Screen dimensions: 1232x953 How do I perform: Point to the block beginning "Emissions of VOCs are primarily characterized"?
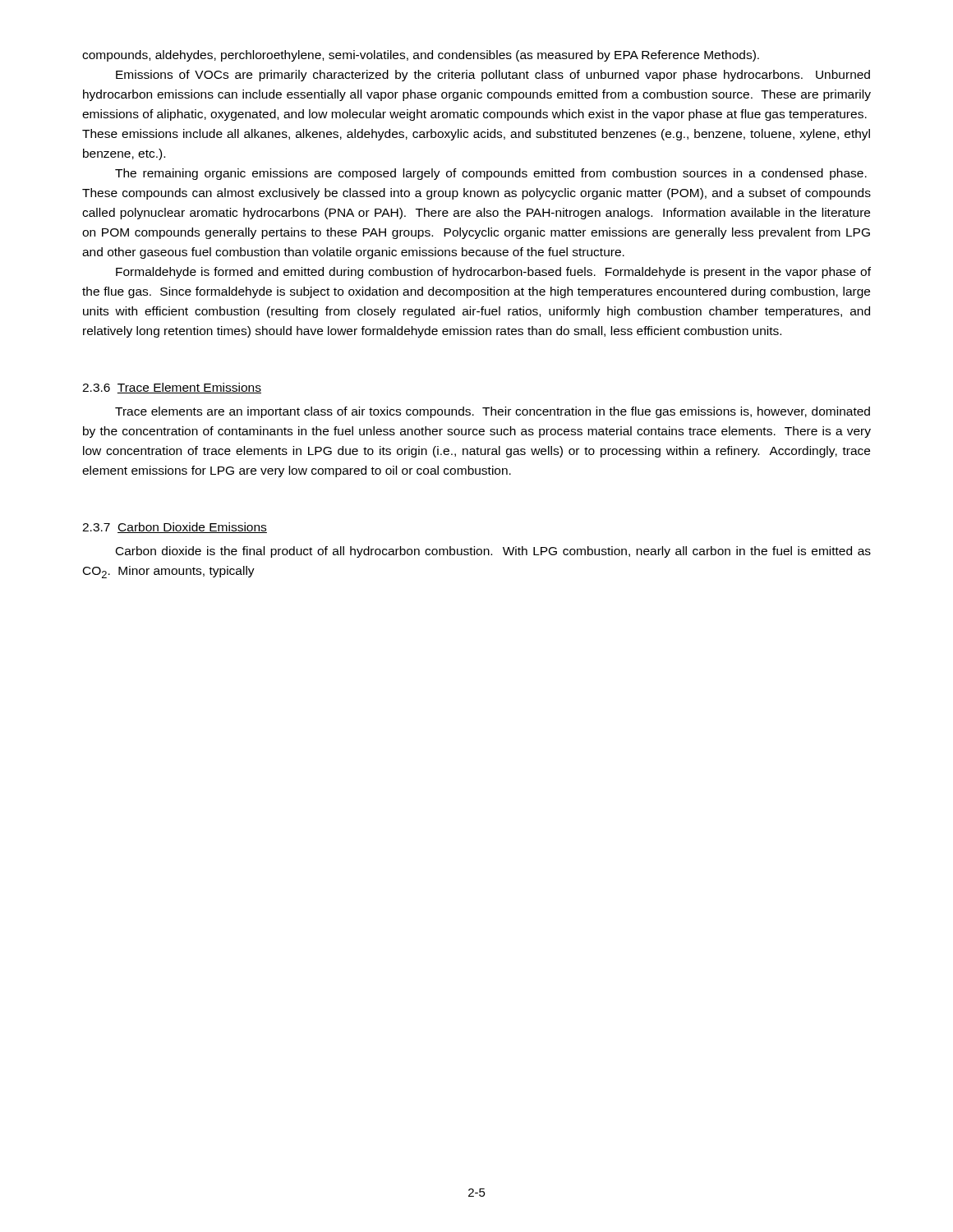(x=476, y=114)
